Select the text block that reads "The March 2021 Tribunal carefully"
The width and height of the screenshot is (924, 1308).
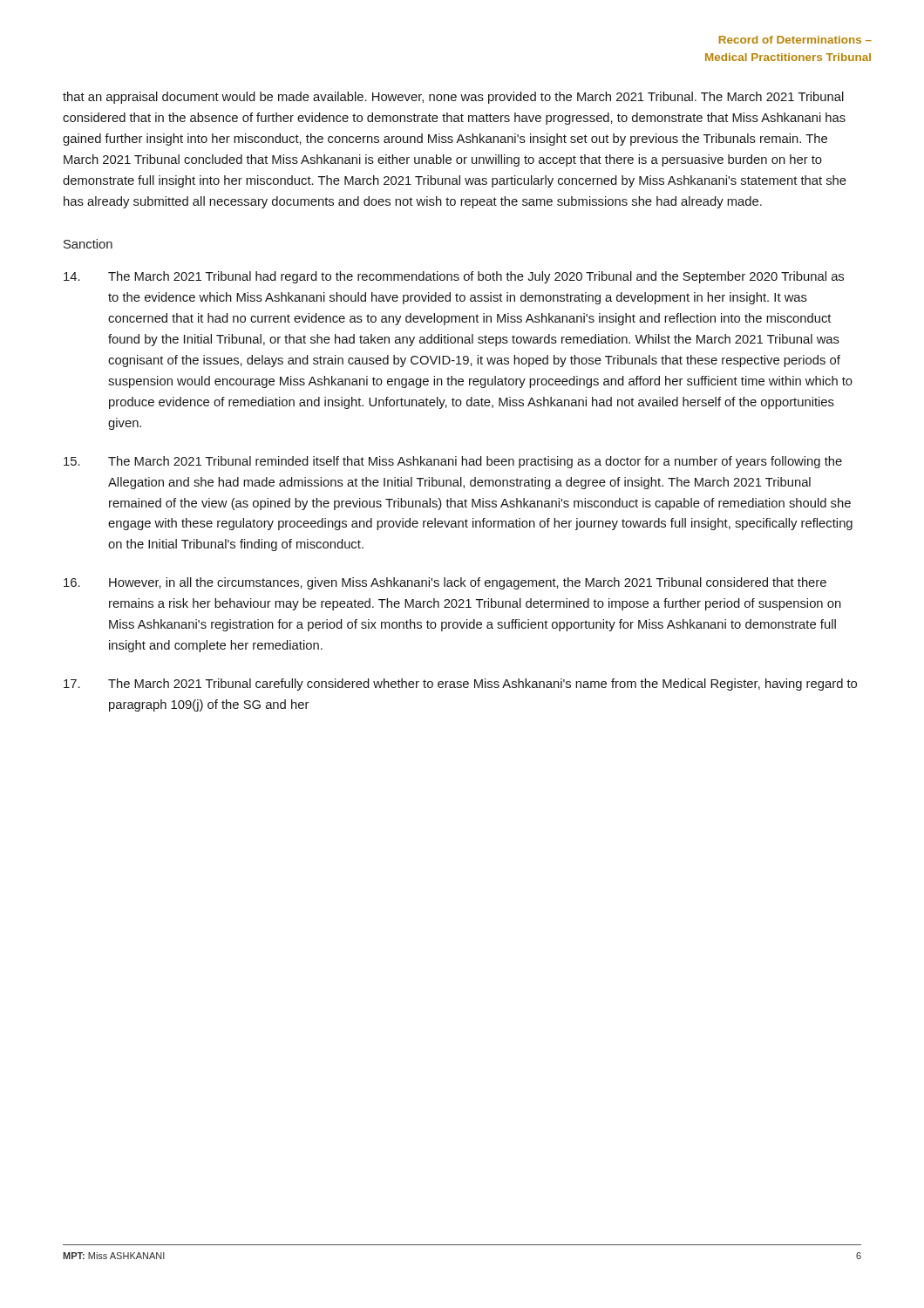(x=460, y=695)
